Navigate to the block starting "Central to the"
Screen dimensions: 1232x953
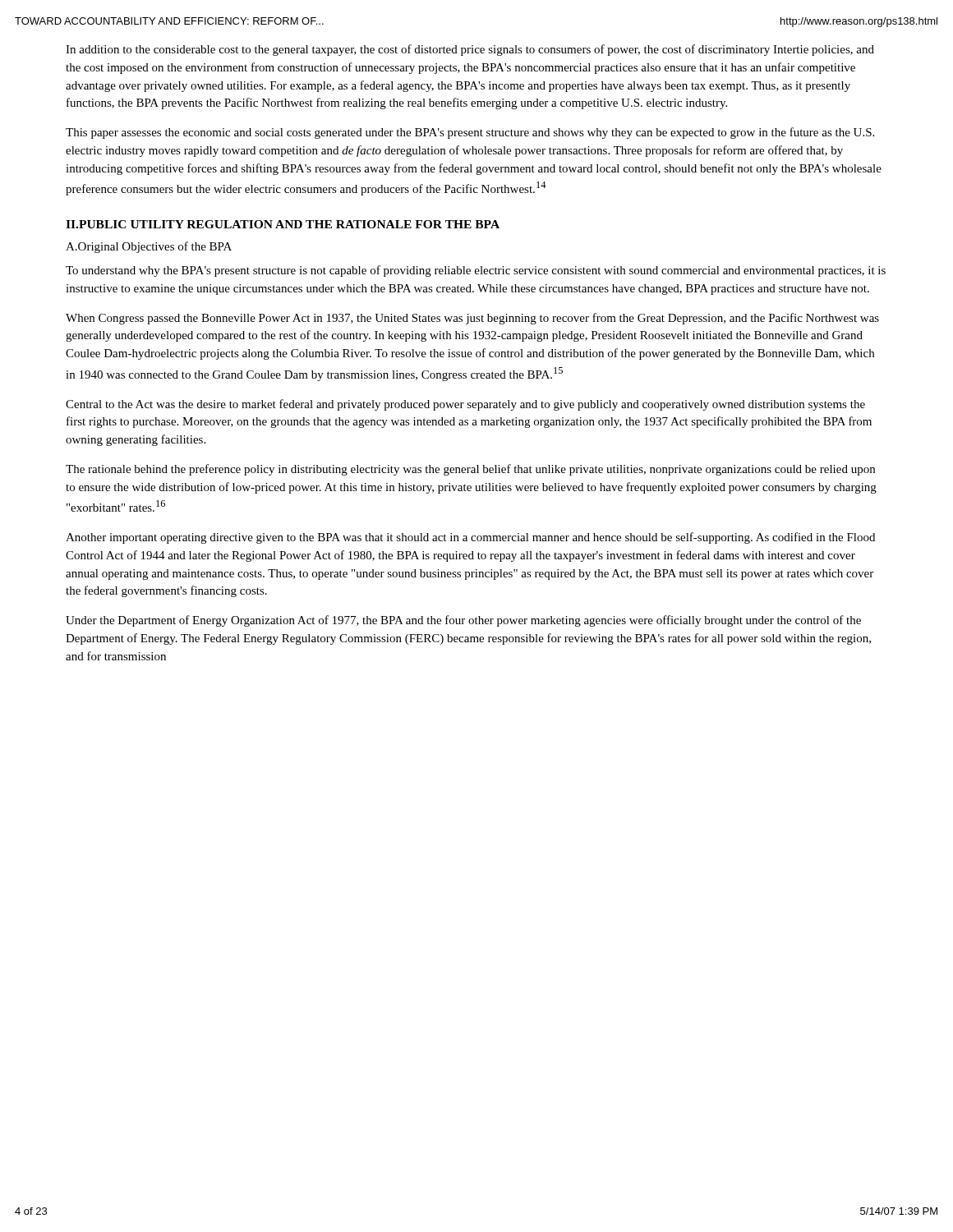(x=469, y=422)
